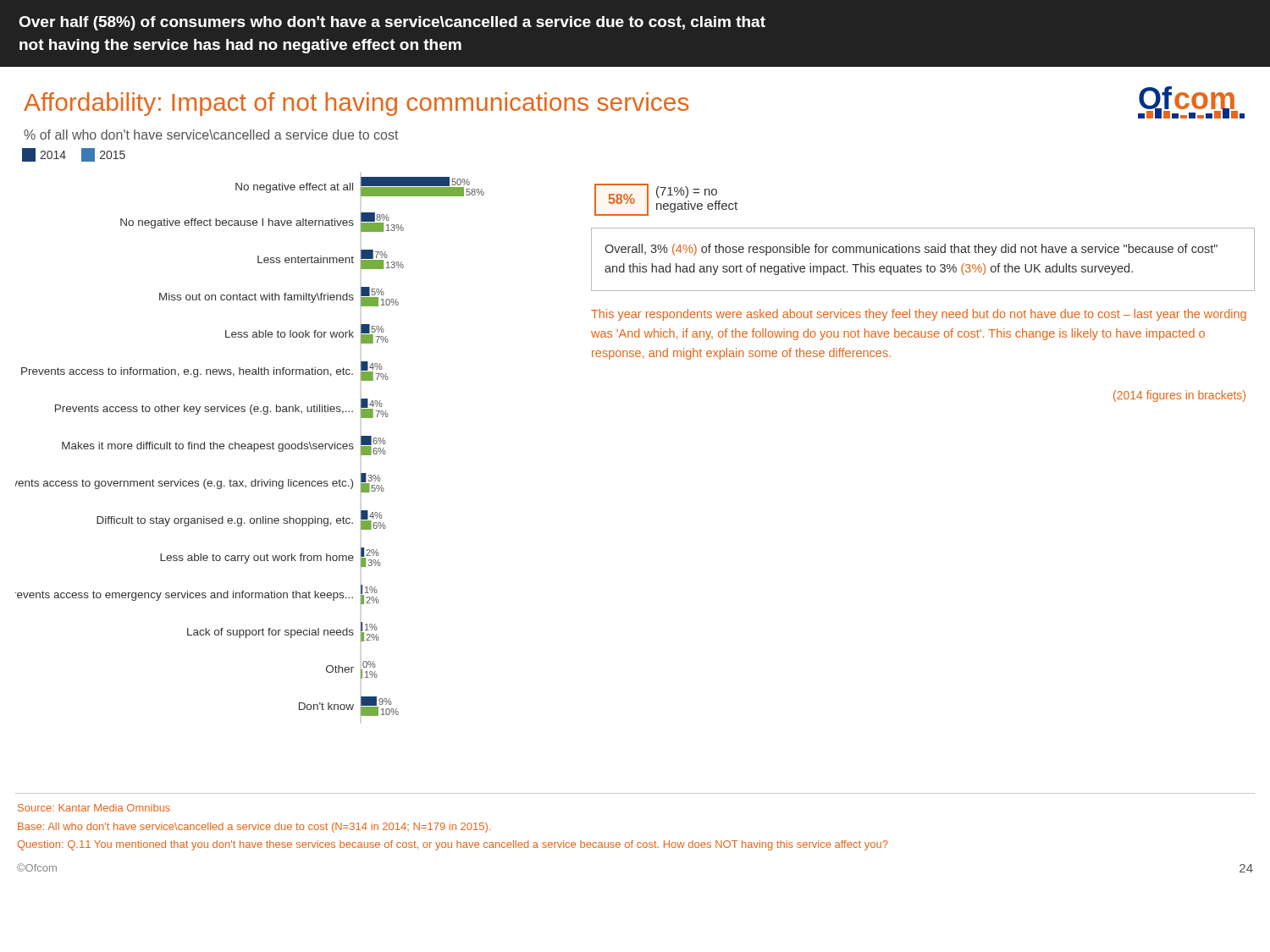The image size is (1270, 952).
Task: Locate the logo
Action: pos(1191,103)
